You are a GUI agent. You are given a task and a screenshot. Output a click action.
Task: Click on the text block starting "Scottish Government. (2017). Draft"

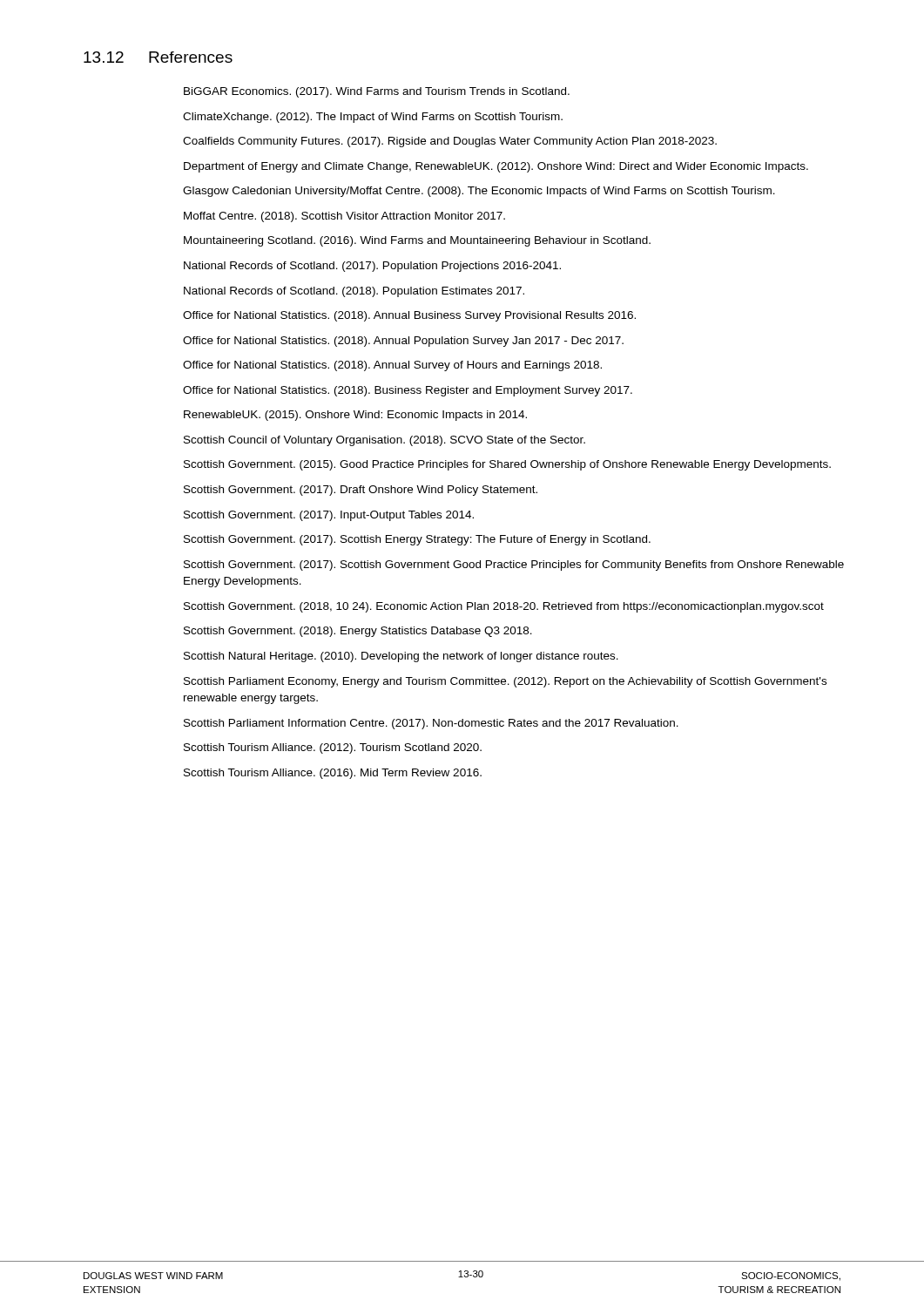point(361,489)
